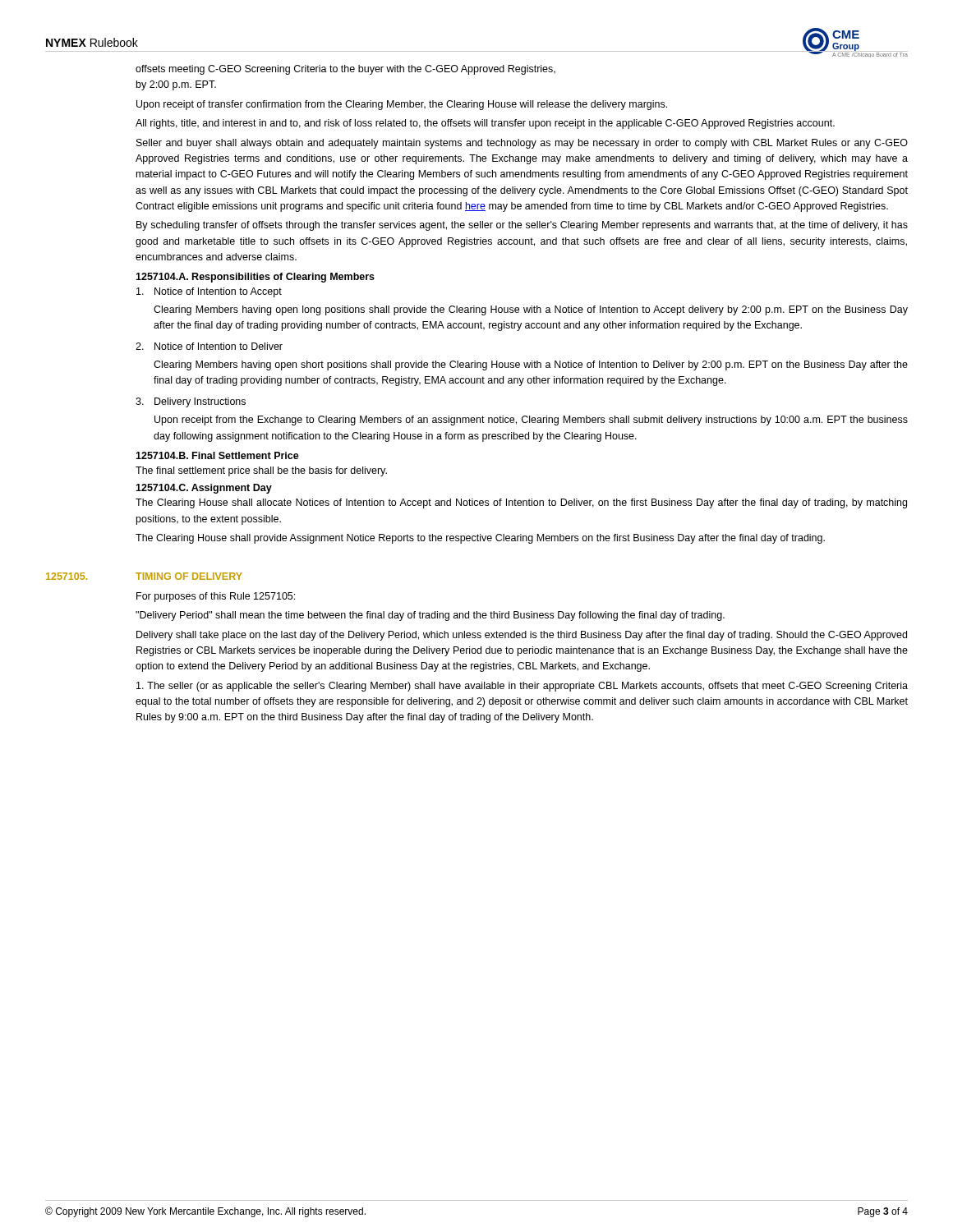Where is the passage that starts "The Clearing House shall allocate"?

pos(521,503)
